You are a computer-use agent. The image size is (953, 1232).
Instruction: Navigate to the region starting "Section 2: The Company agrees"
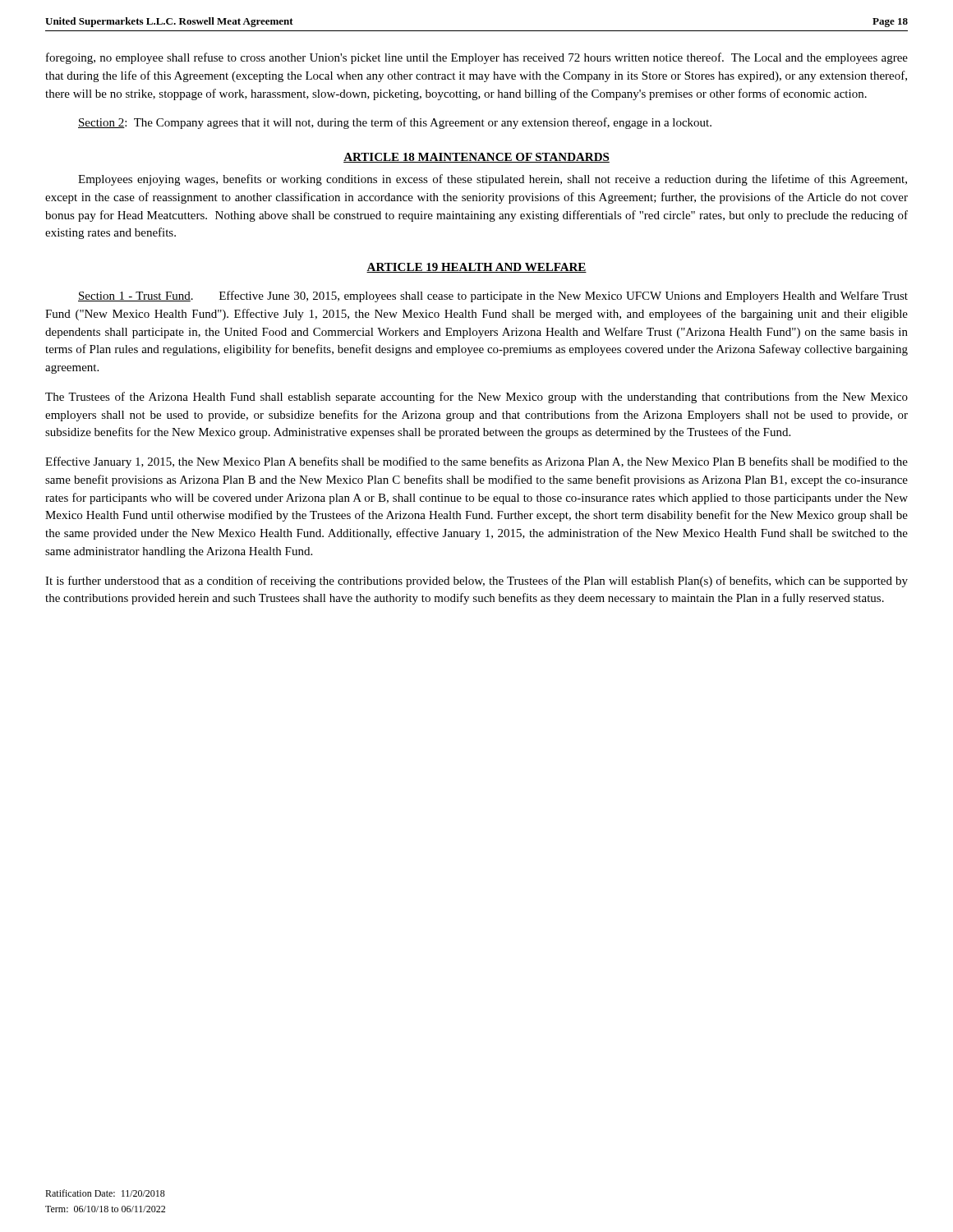(395, 123)
